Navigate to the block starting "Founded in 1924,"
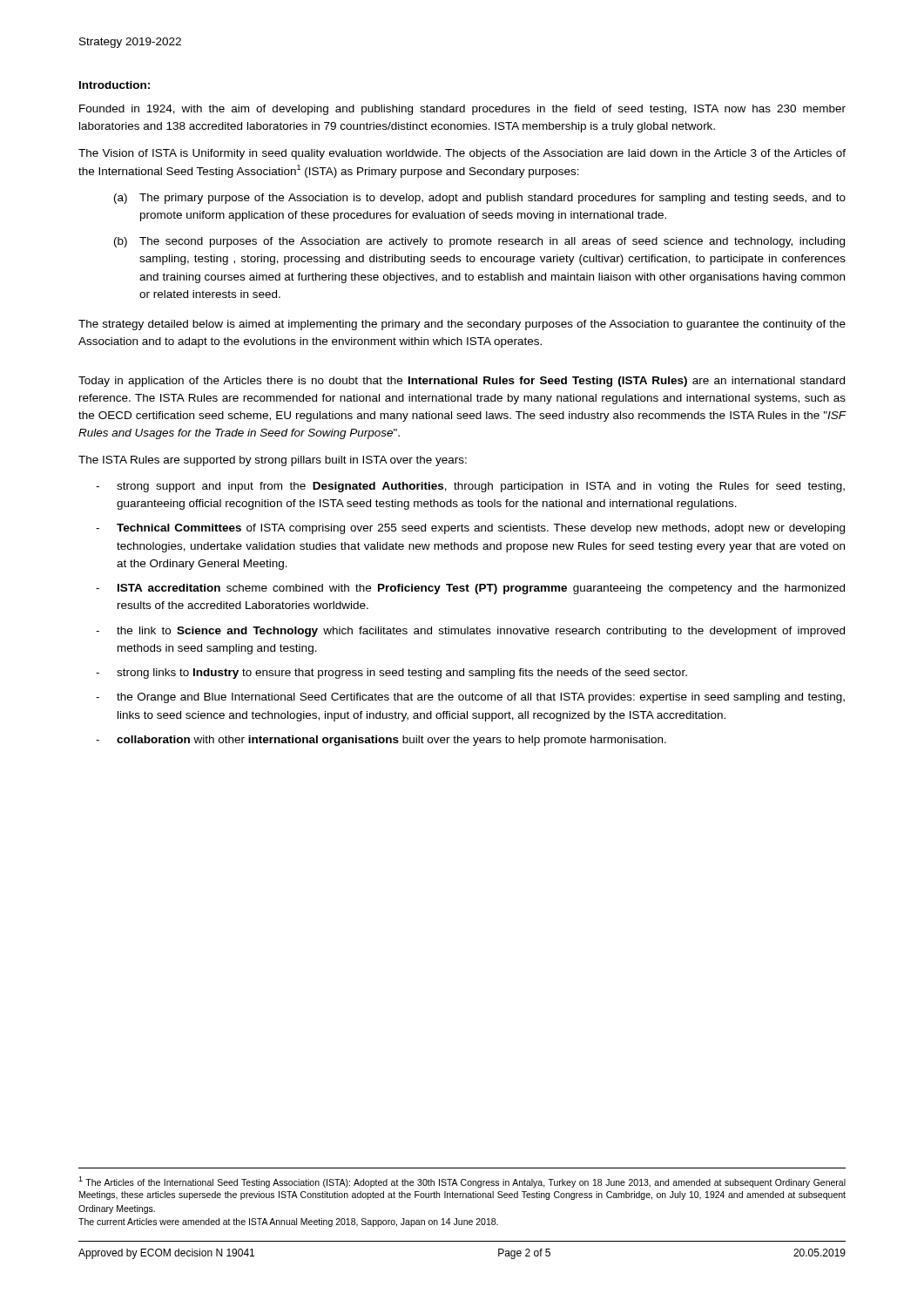924x1307 pixels. [x=462, y=117]
